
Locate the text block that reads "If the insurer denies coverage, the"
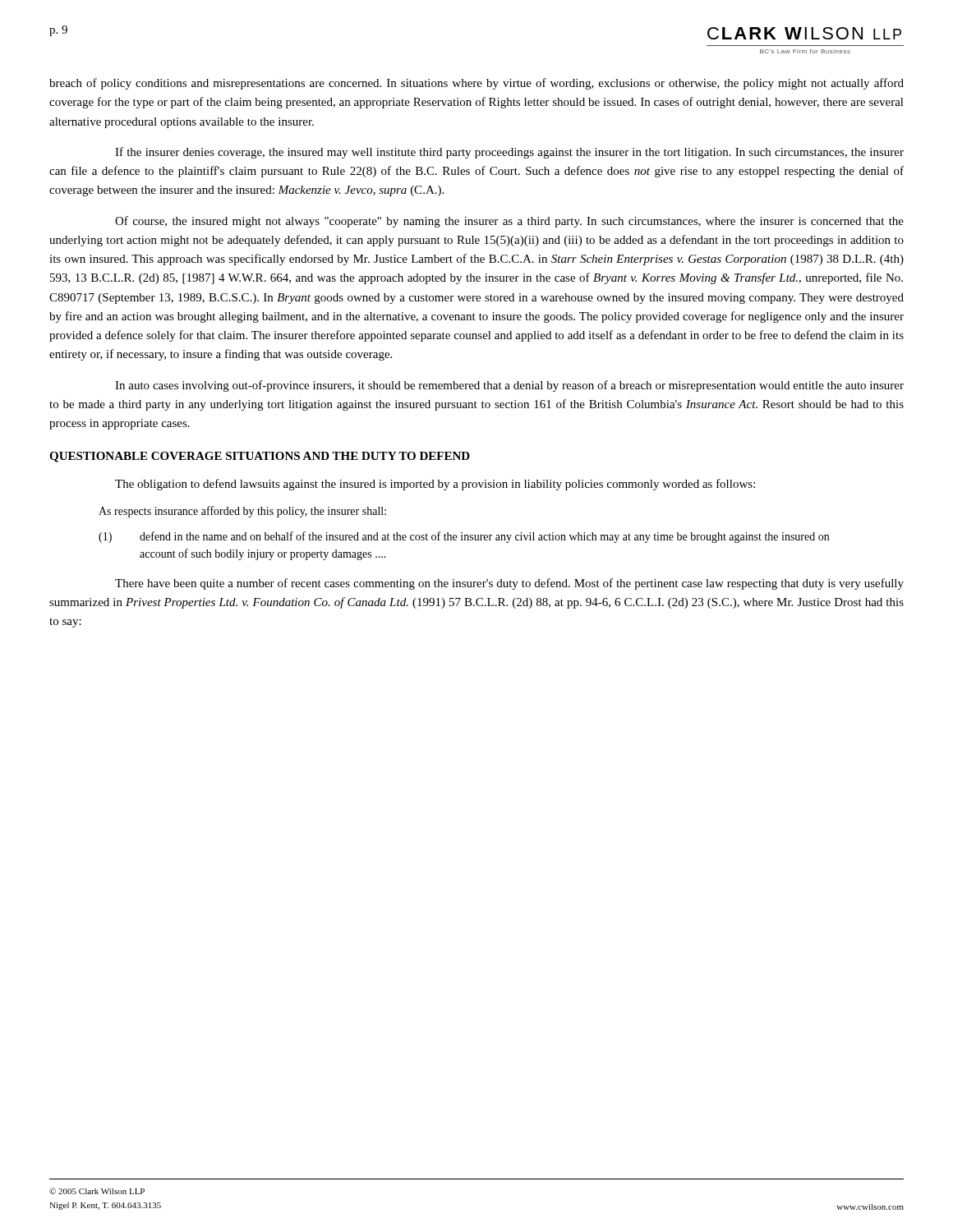coord(476,171)
